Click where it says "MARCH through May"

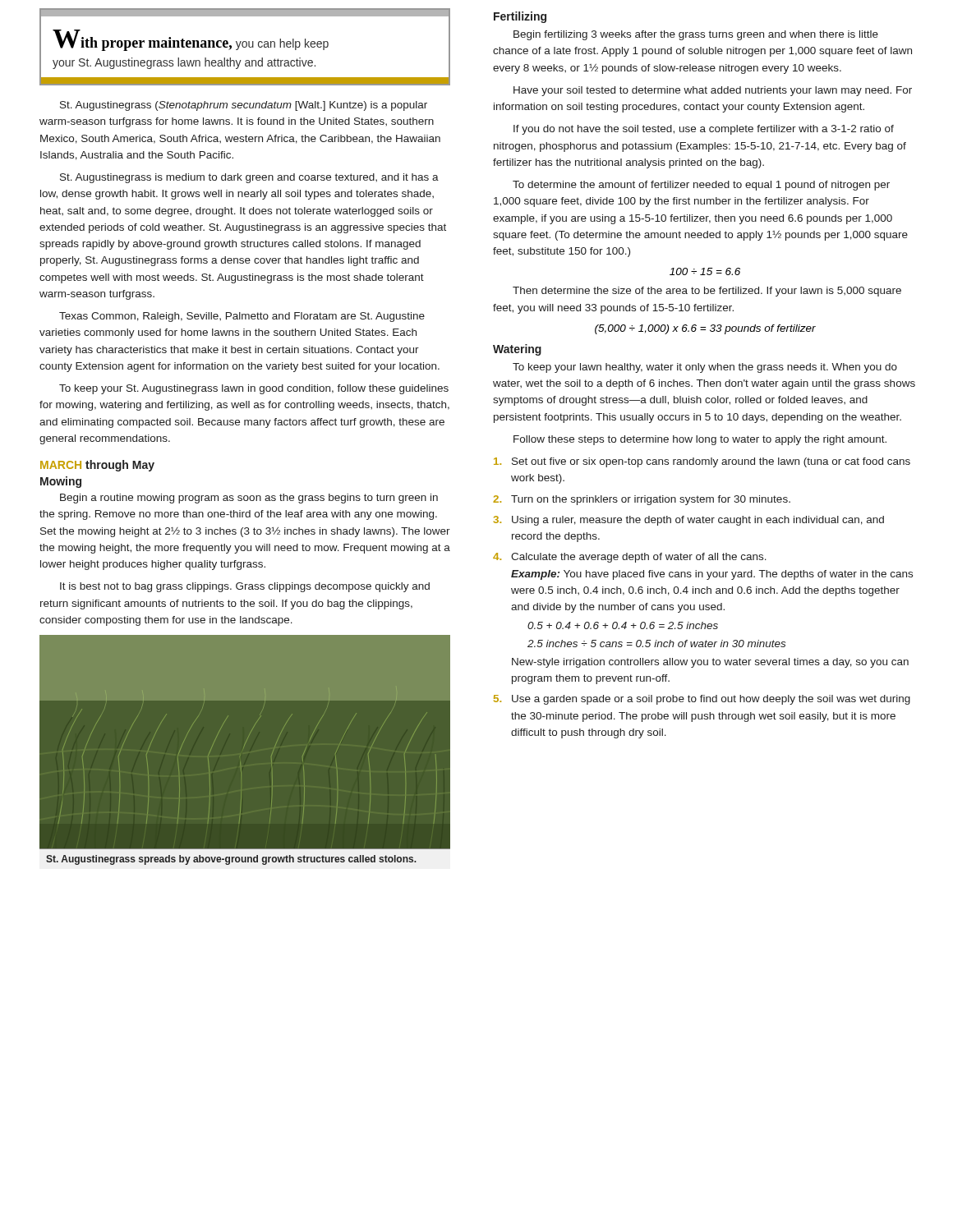click(97, 465)
